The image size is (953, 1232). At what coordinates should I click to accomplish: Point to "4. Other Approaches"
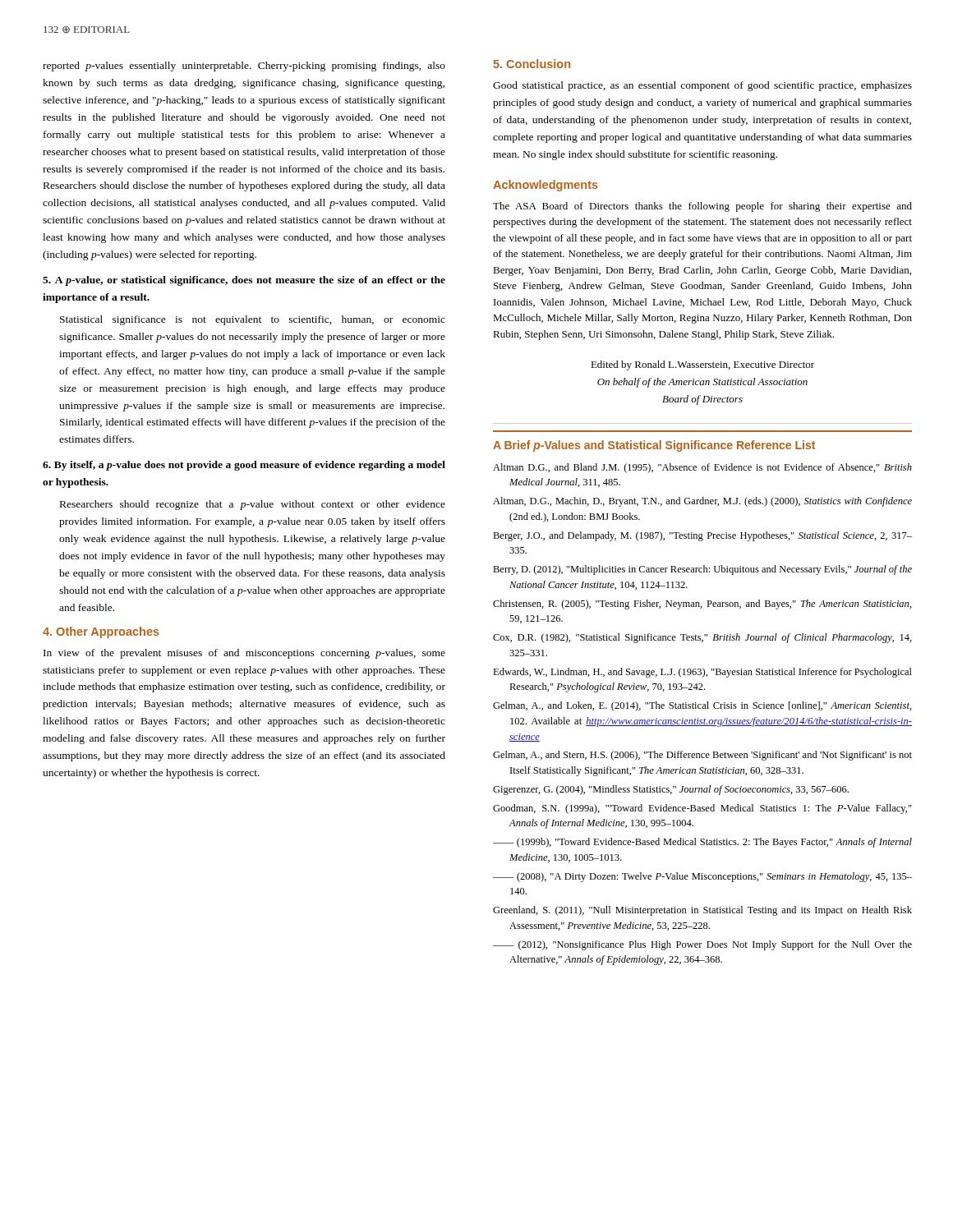pyautogui.click(x=101, y=631)
